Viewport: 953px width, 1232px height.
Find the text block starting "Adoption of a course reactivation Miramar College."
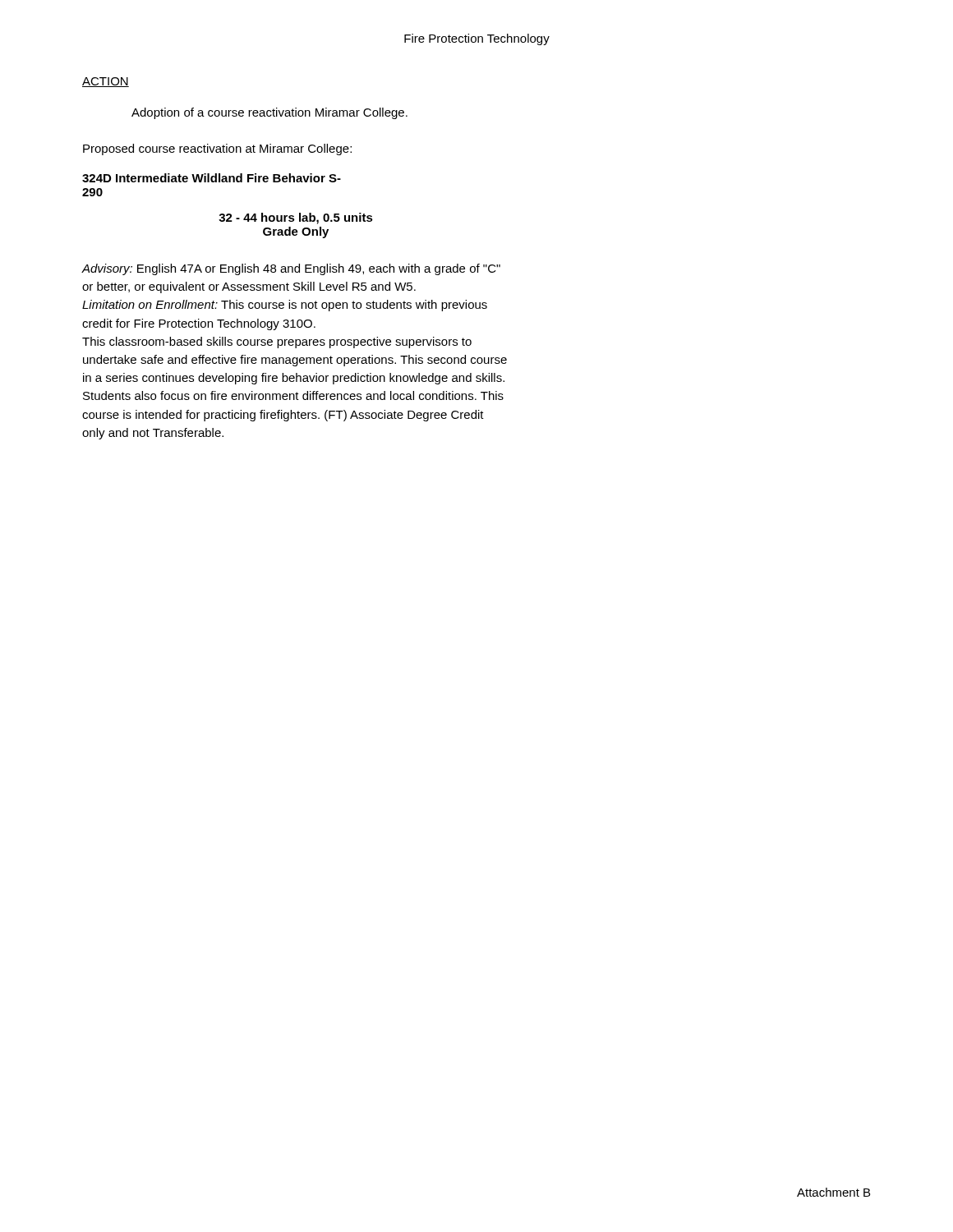pos(270,112)
